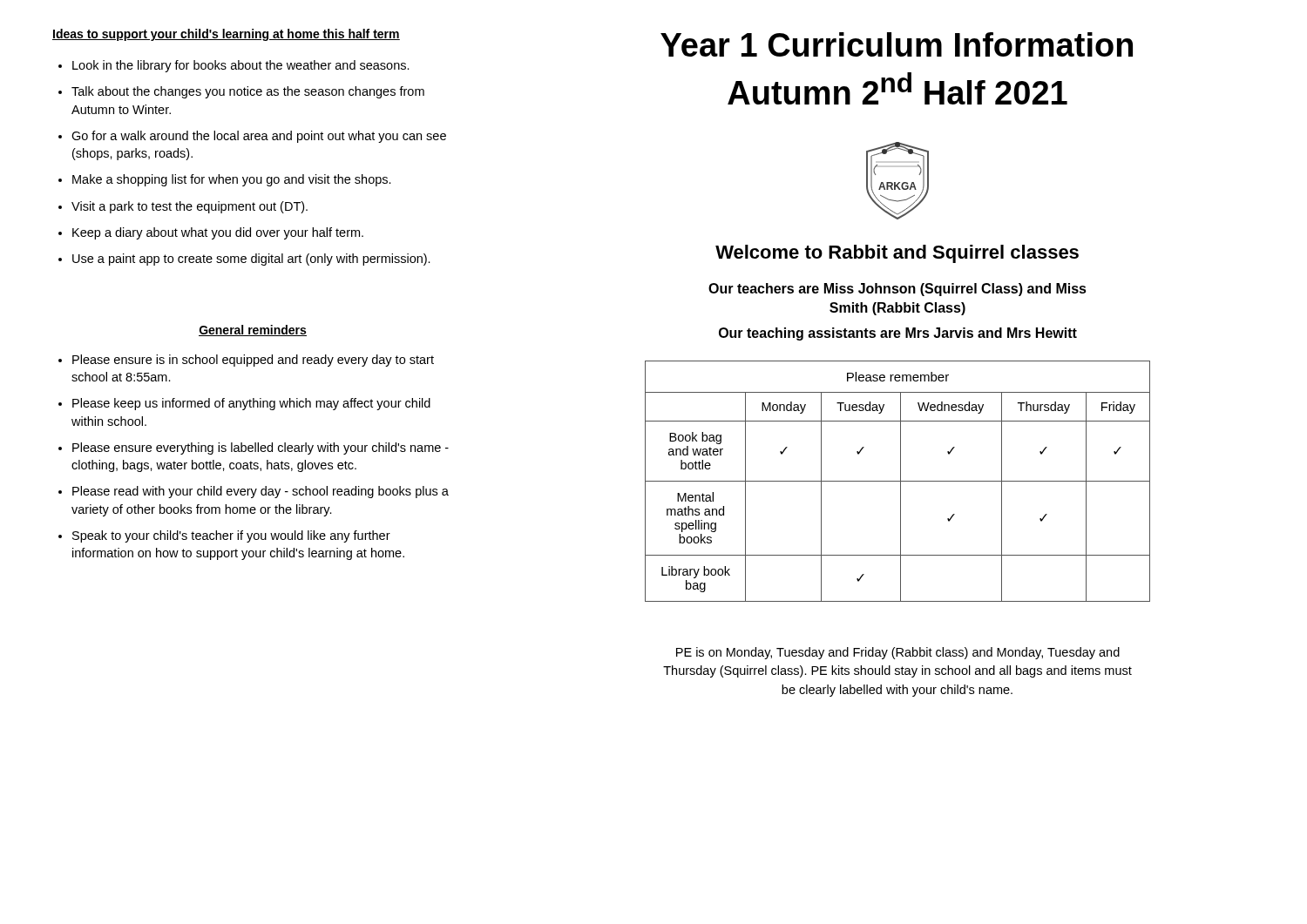The height and width of the screenshot is (924, 1307).
Task: Locate the block of text that opens with "Please read with your"
Action: point(262,501)
